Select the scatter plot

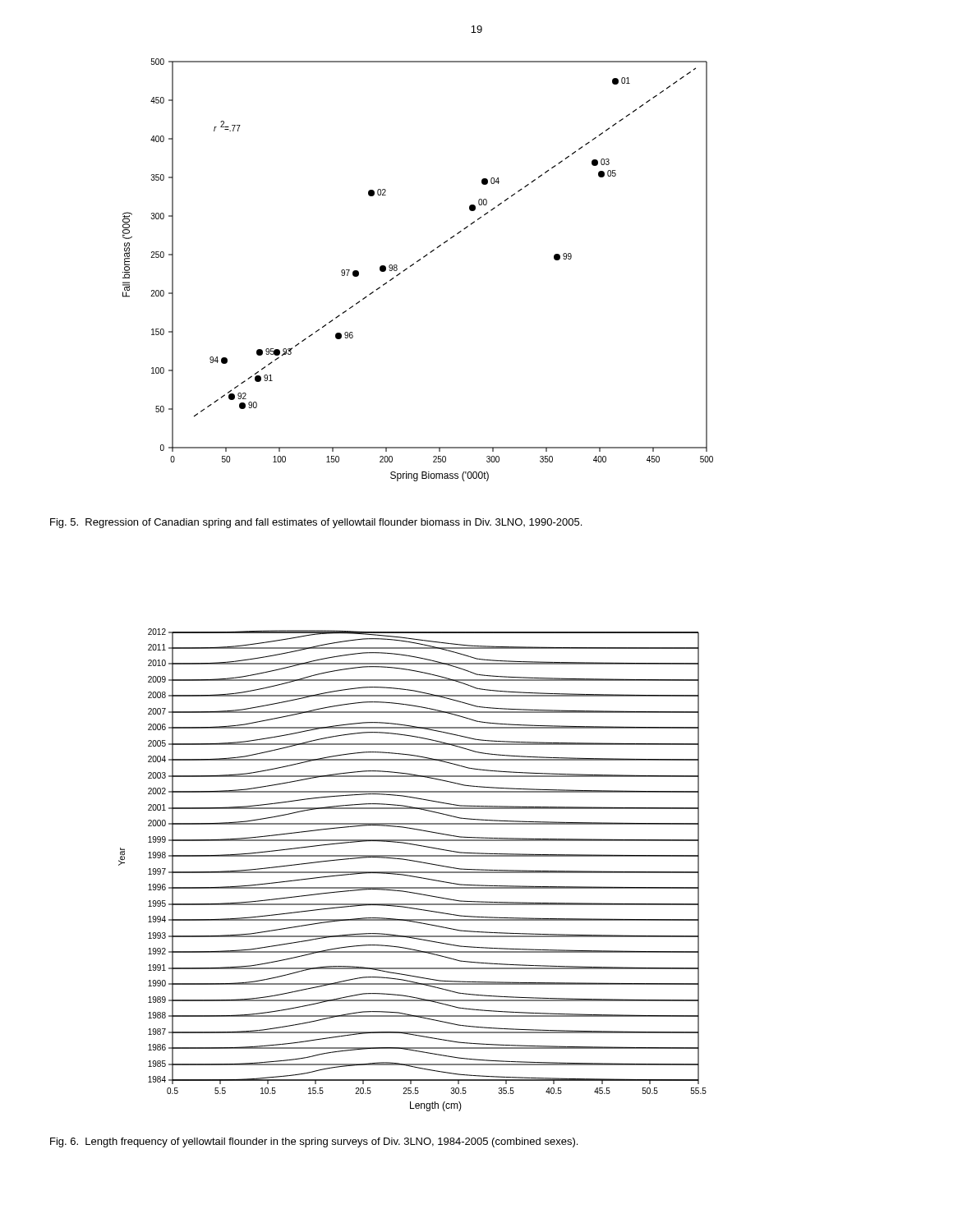click(x=427, y=276)
